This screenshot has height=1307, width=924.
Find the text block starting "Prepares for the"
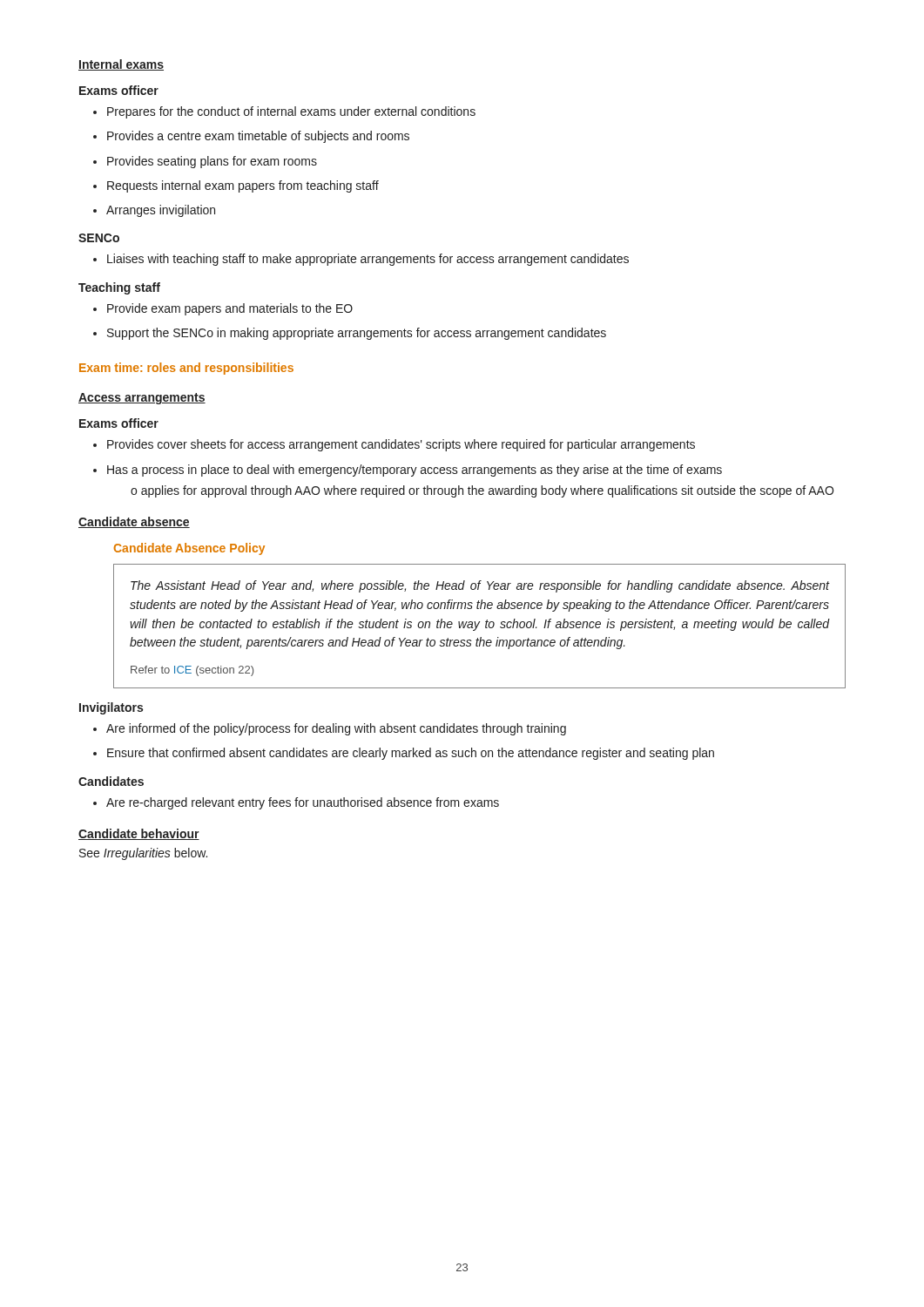[462, 112]
